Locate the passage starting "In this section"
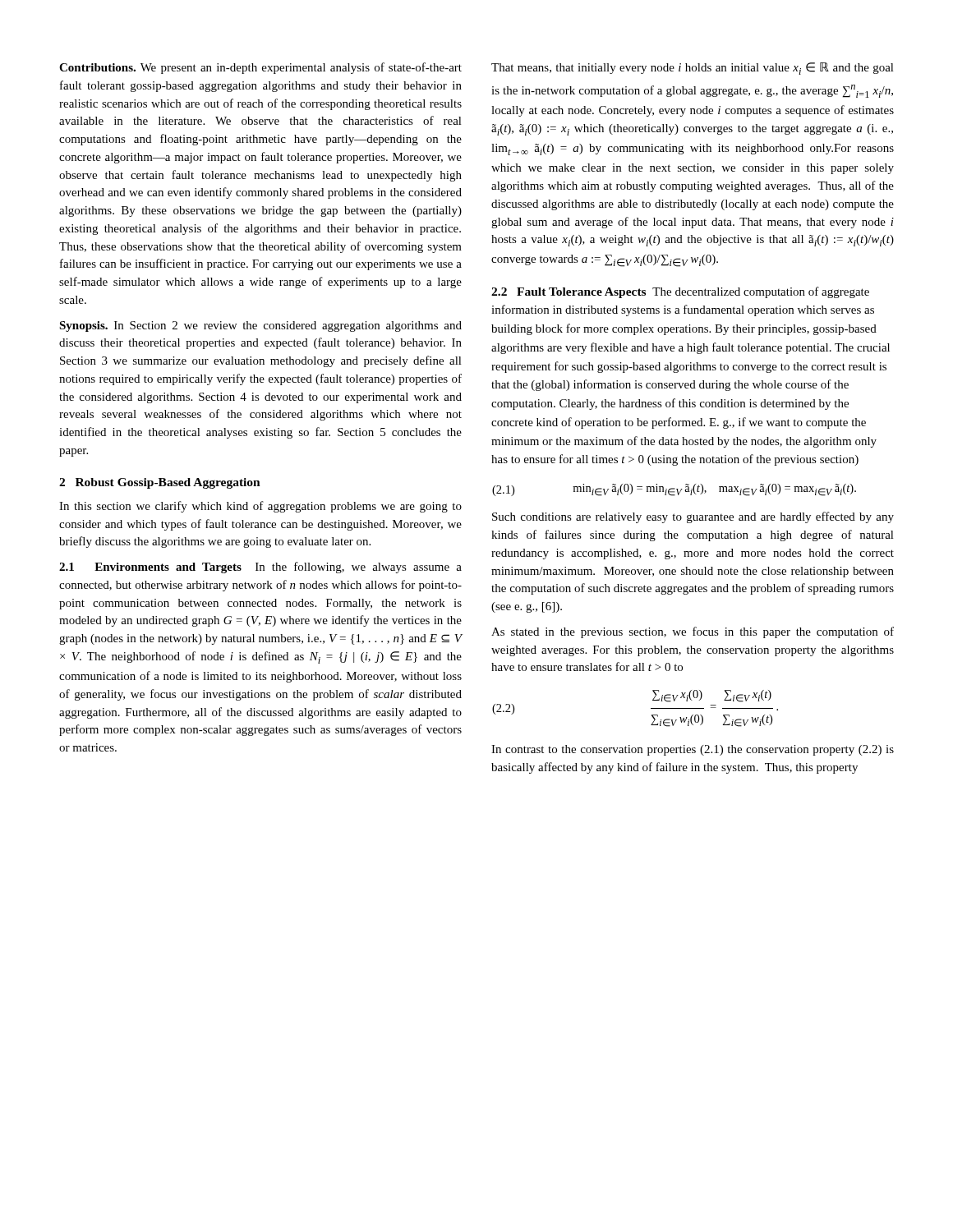This screenshot has height=1232, width=953. tap(260, 525)
